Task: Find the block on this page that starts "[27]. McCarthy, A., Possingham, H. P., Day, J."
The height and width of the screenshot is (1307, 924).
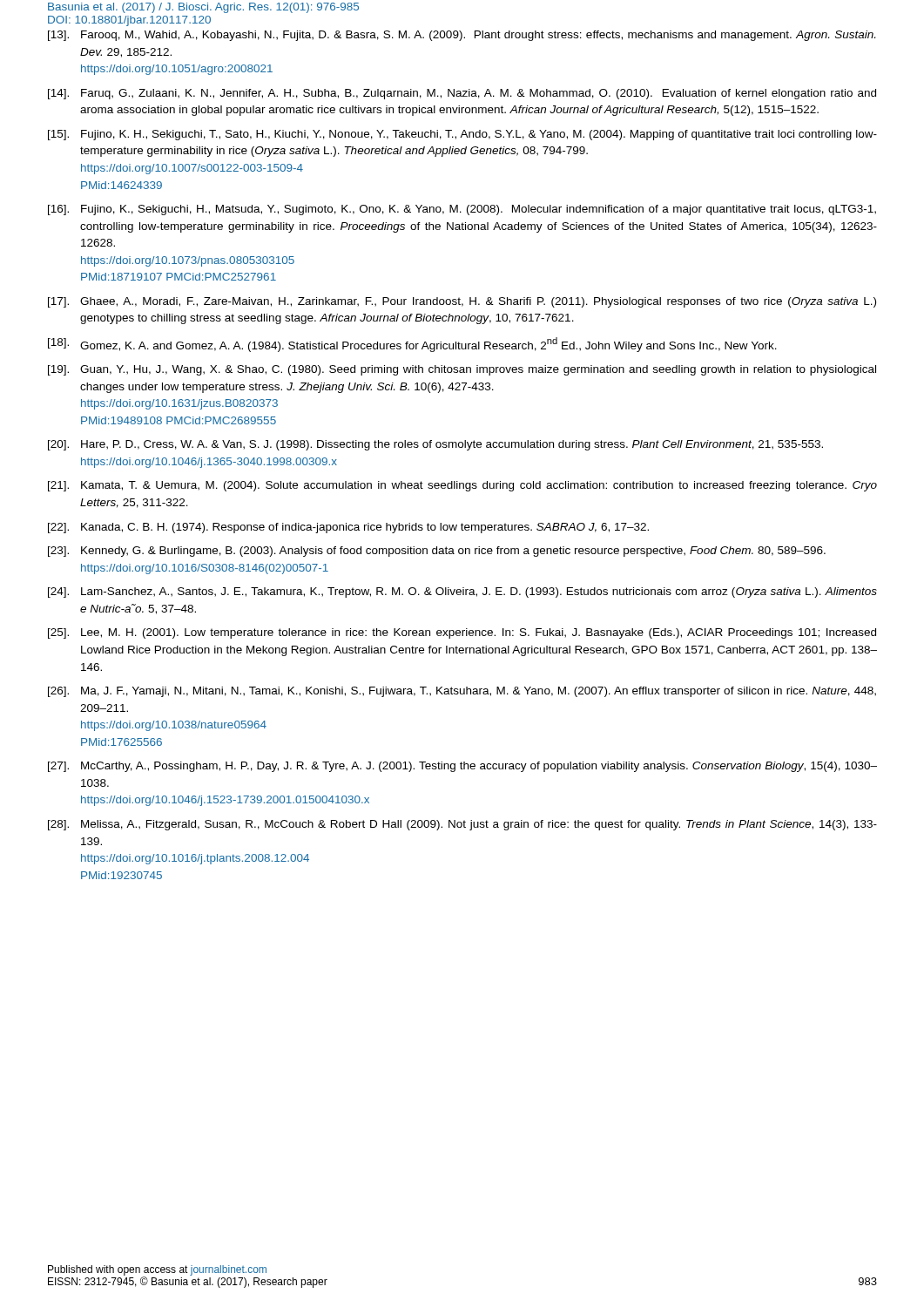Action: point(462,767)
